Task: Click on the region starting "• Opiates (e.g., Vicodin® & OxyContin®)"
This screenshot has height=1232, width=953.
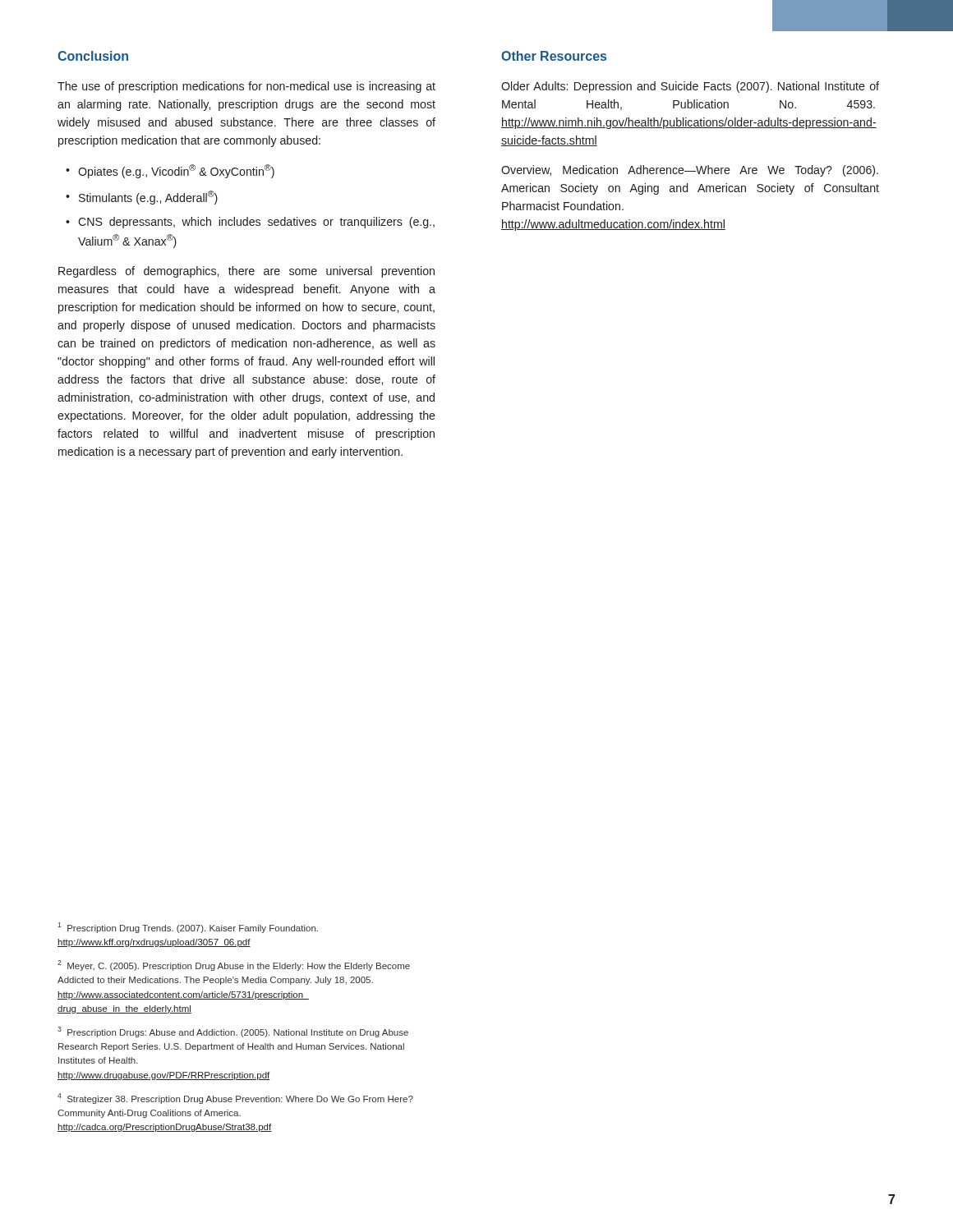Action: [170, 171]
